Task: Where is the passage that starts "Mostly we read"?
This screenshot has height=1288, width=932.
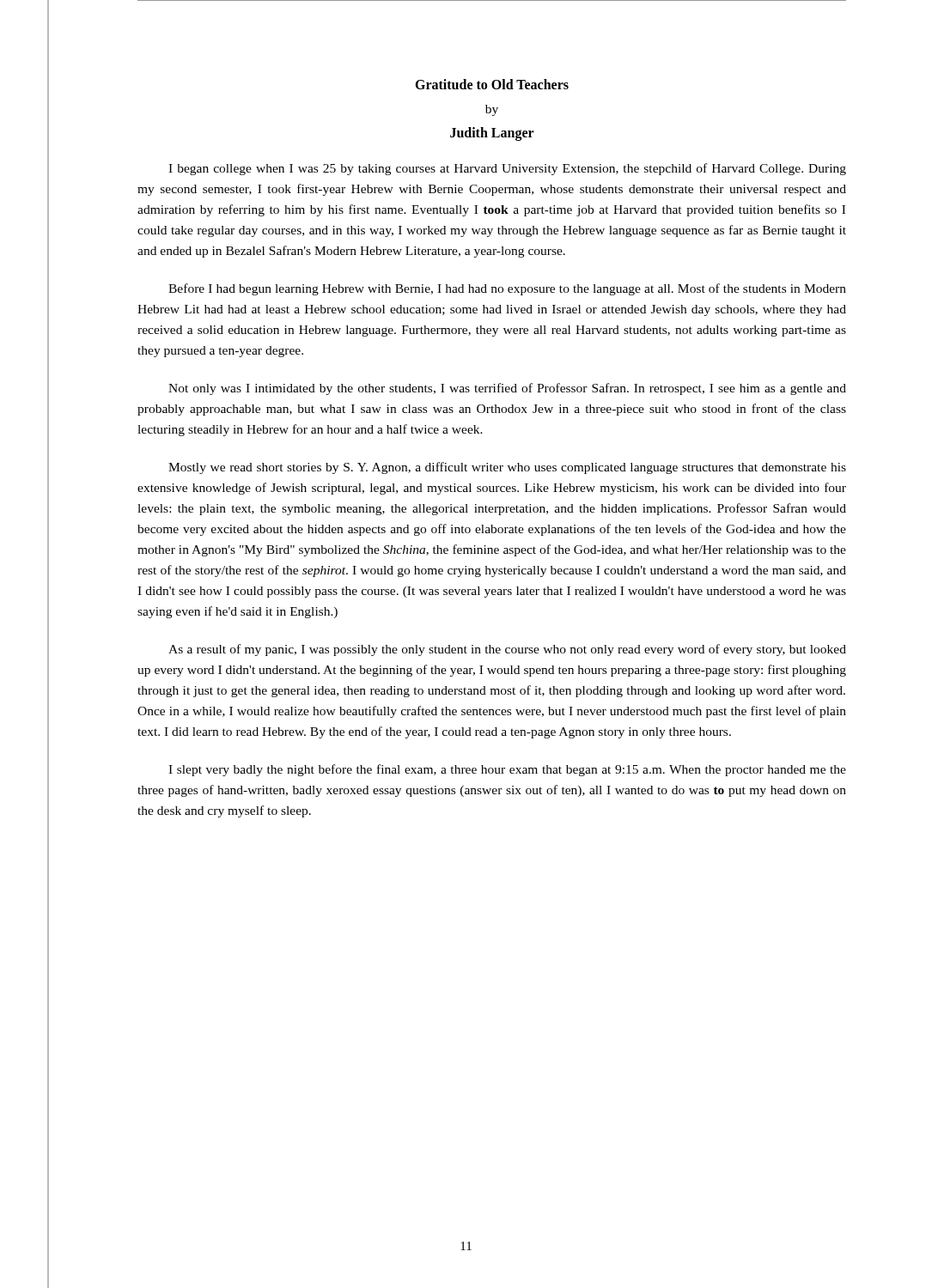Action: click(492, 539)
